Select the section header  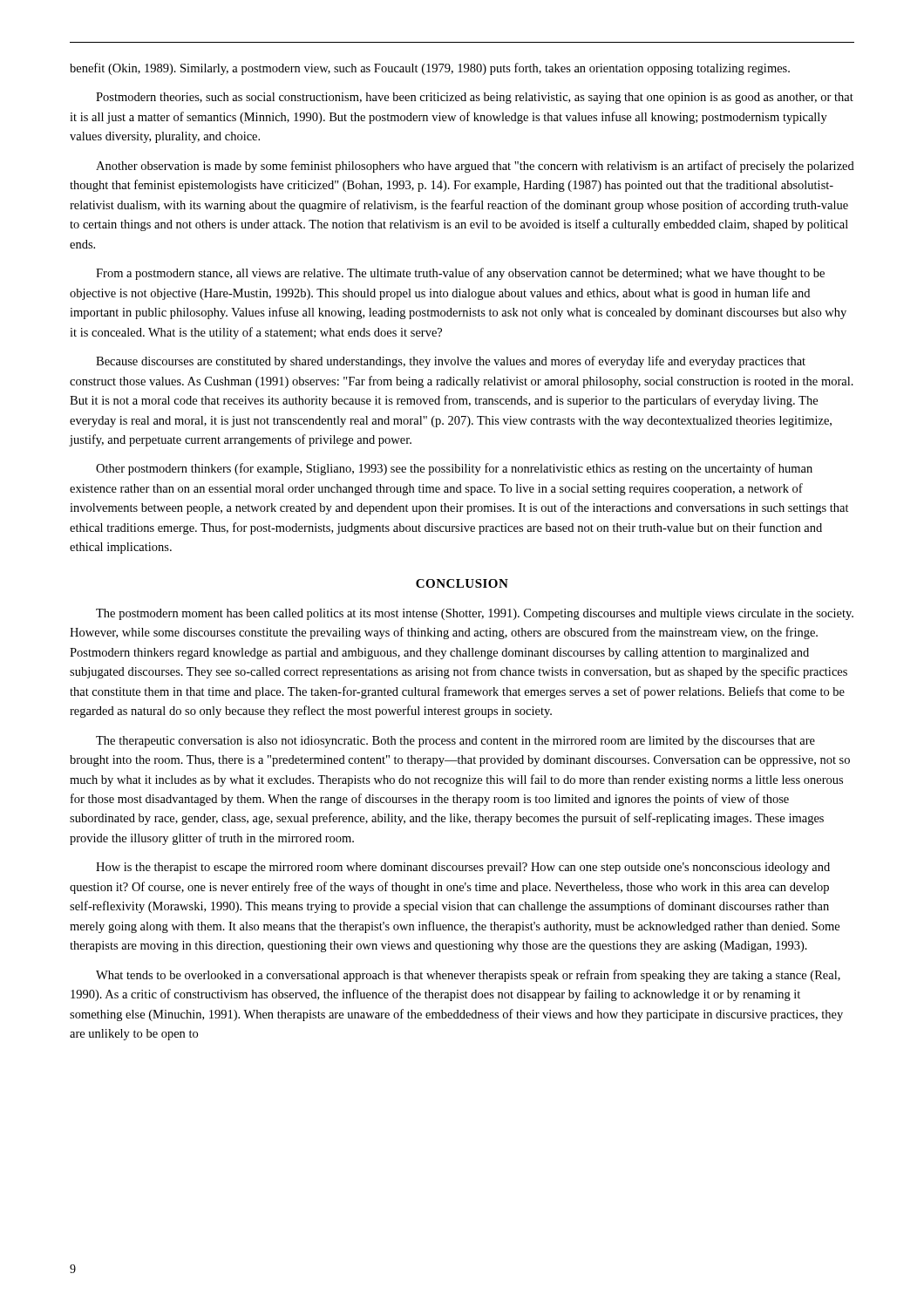[x=462, y=584]
